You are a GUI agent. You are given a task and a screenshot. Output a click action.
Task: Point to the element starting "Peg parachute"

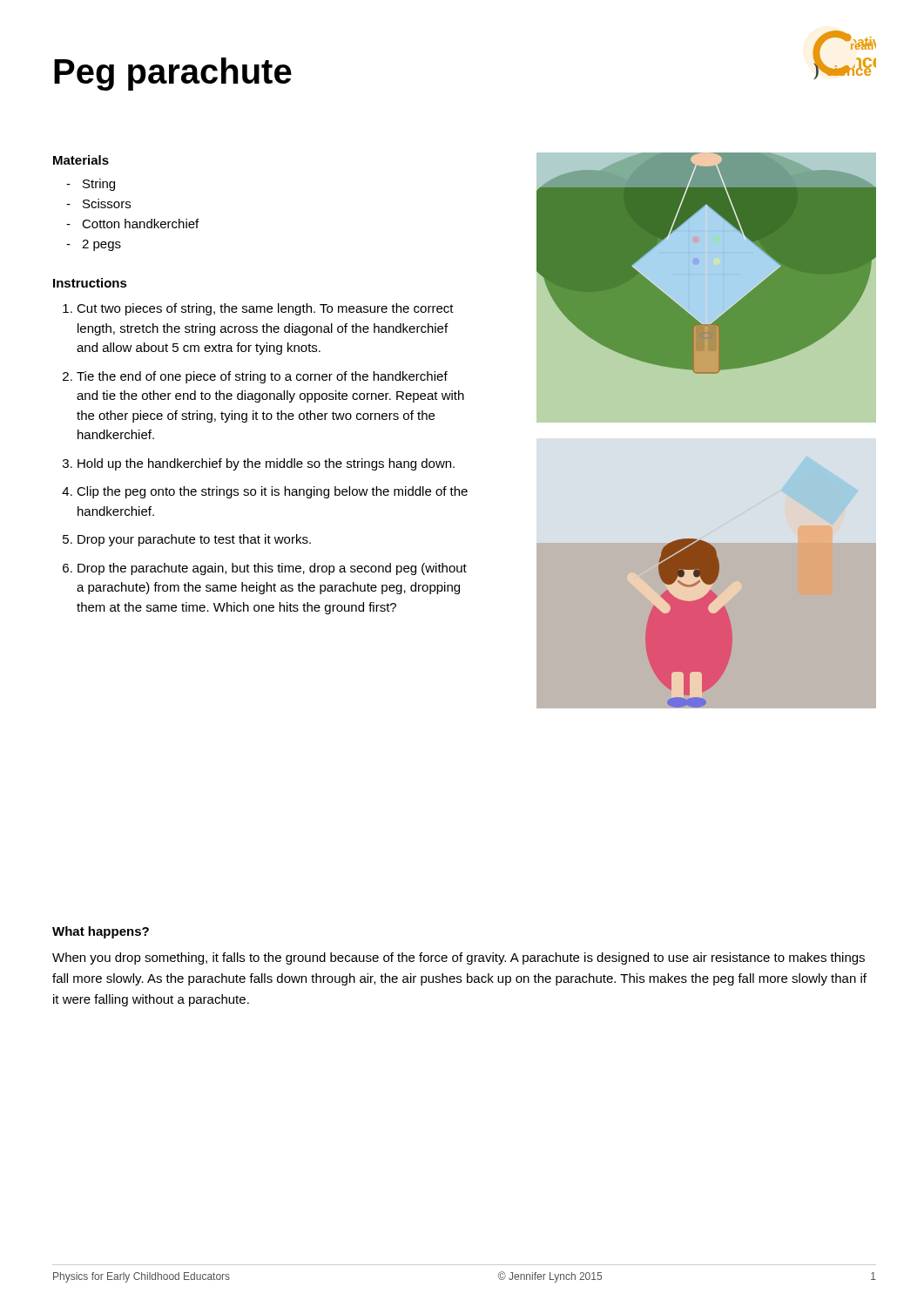(270, 71)
